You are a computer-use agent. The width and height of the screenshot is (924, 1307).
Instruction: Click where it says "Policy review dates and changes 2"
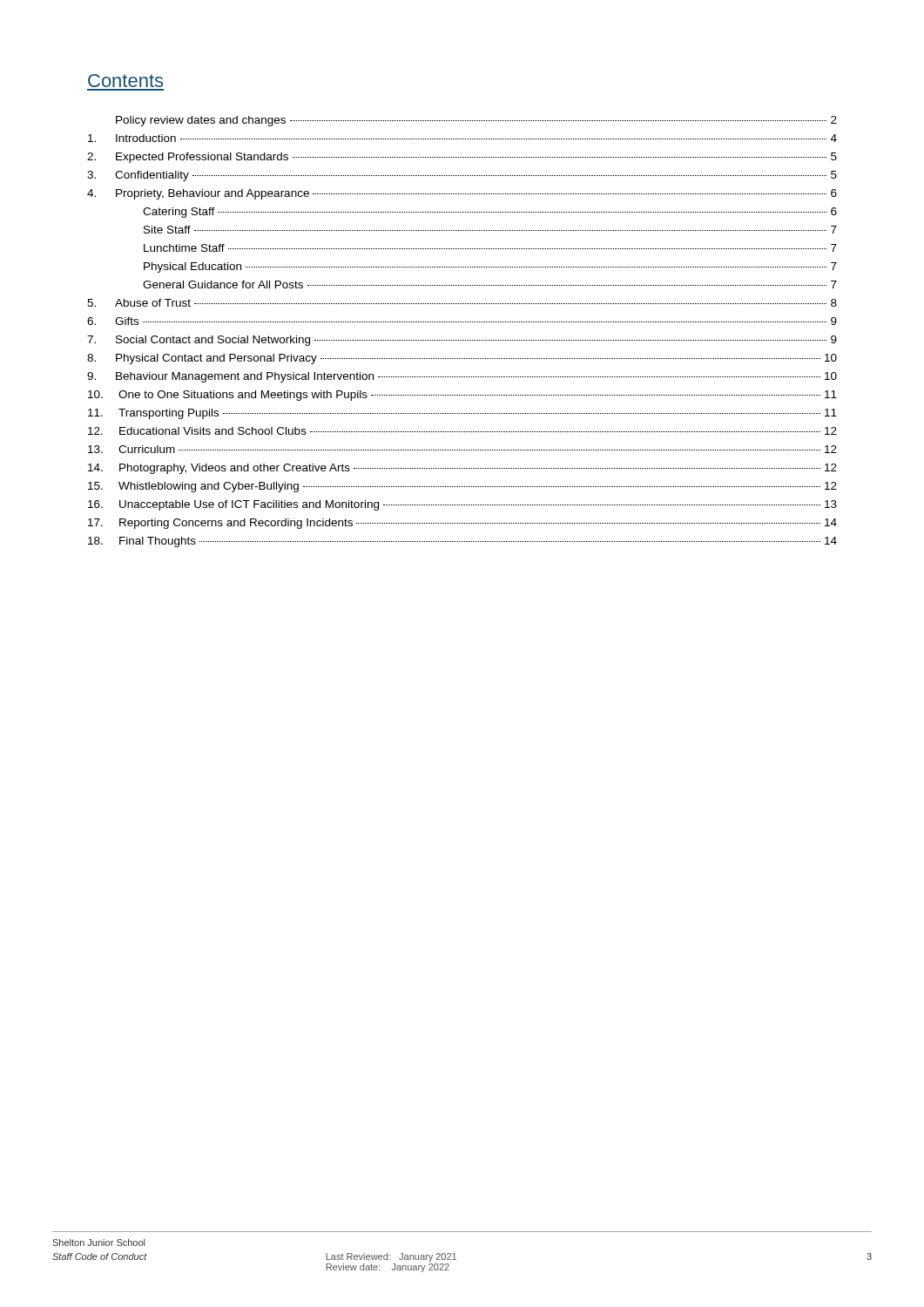tap(462, 120)
